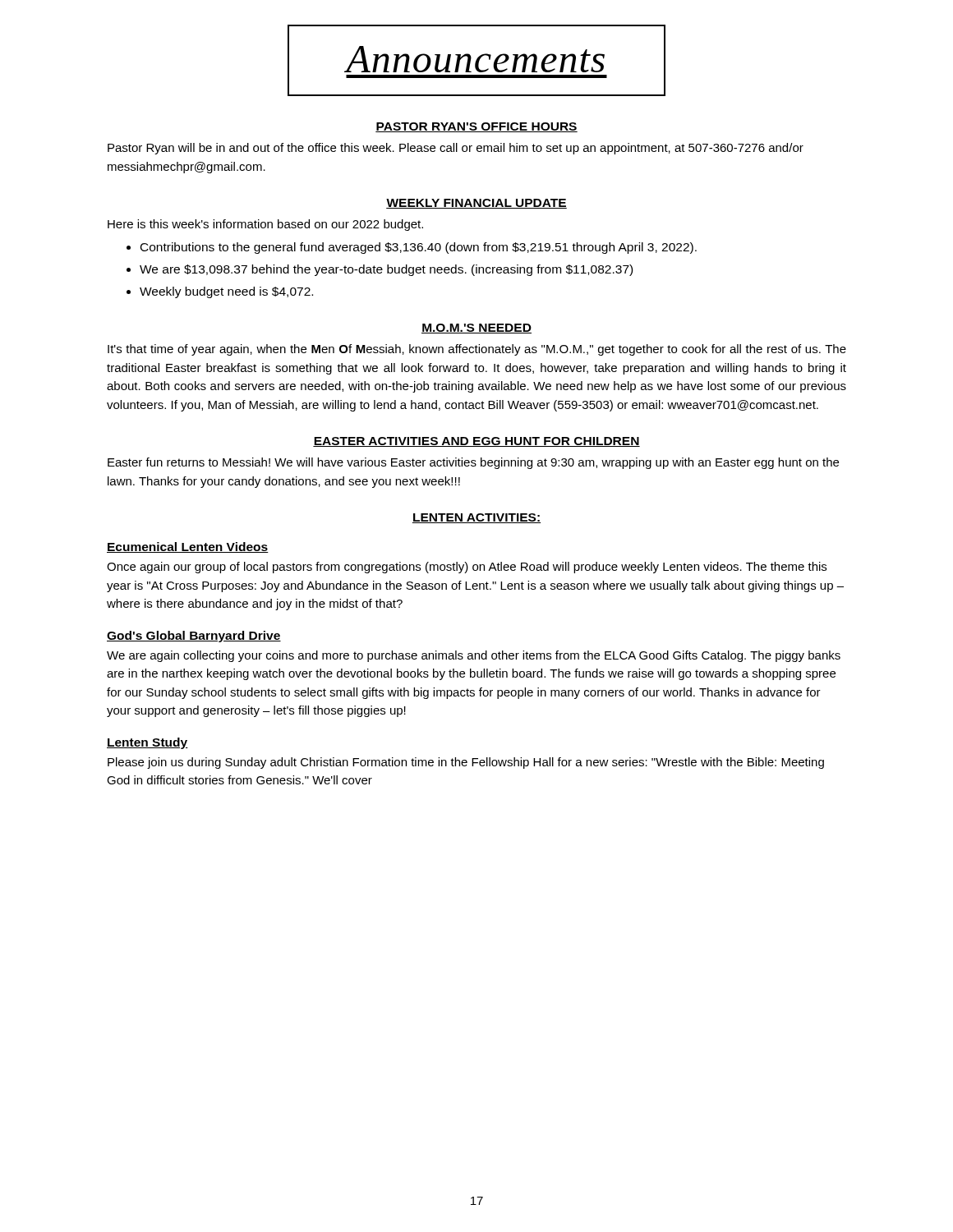Select the block starting "We are $13,098.37"

pos(387,269)
